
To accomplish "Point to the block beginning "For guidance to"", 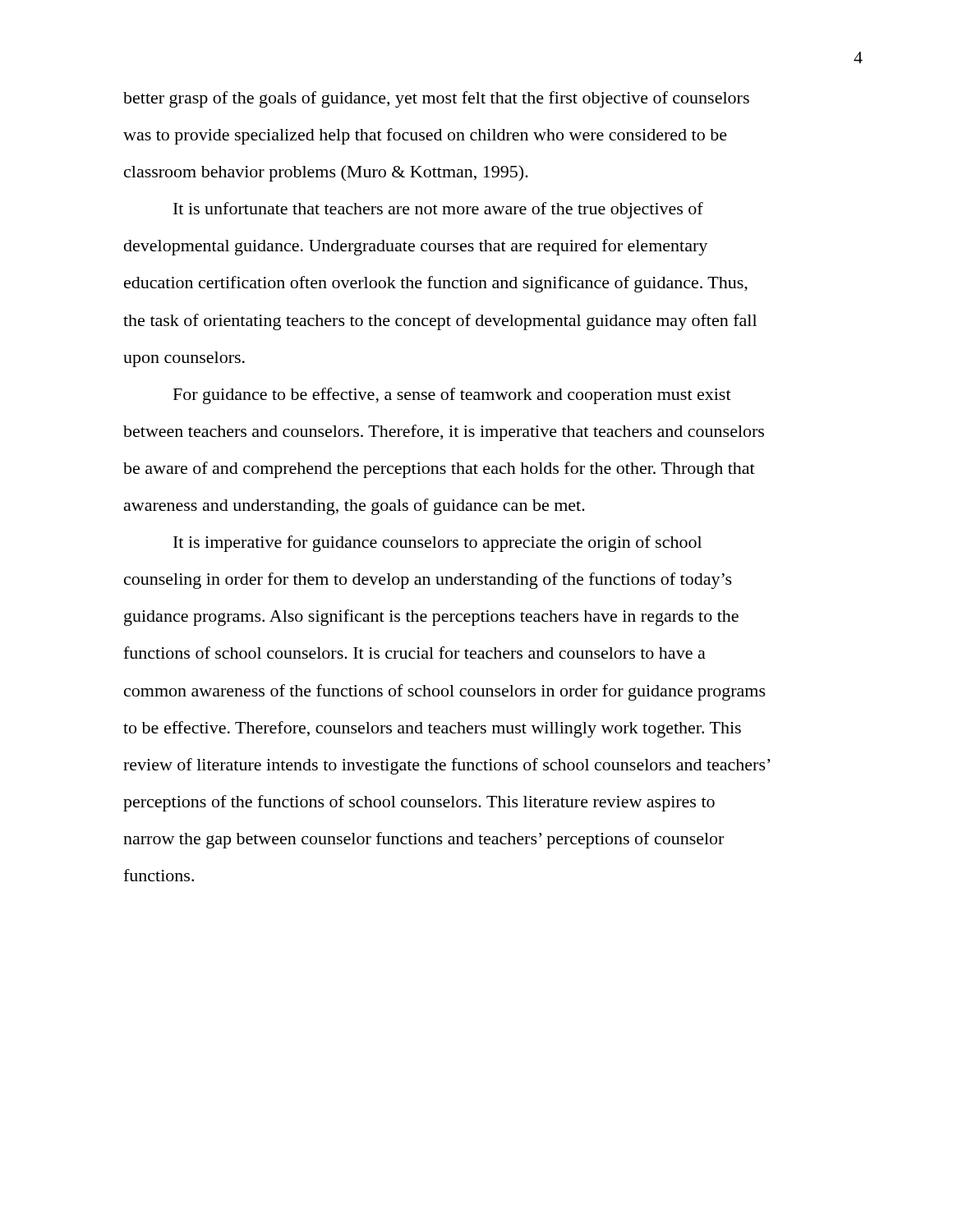I will pyautogui.click(x=493, y=449).
